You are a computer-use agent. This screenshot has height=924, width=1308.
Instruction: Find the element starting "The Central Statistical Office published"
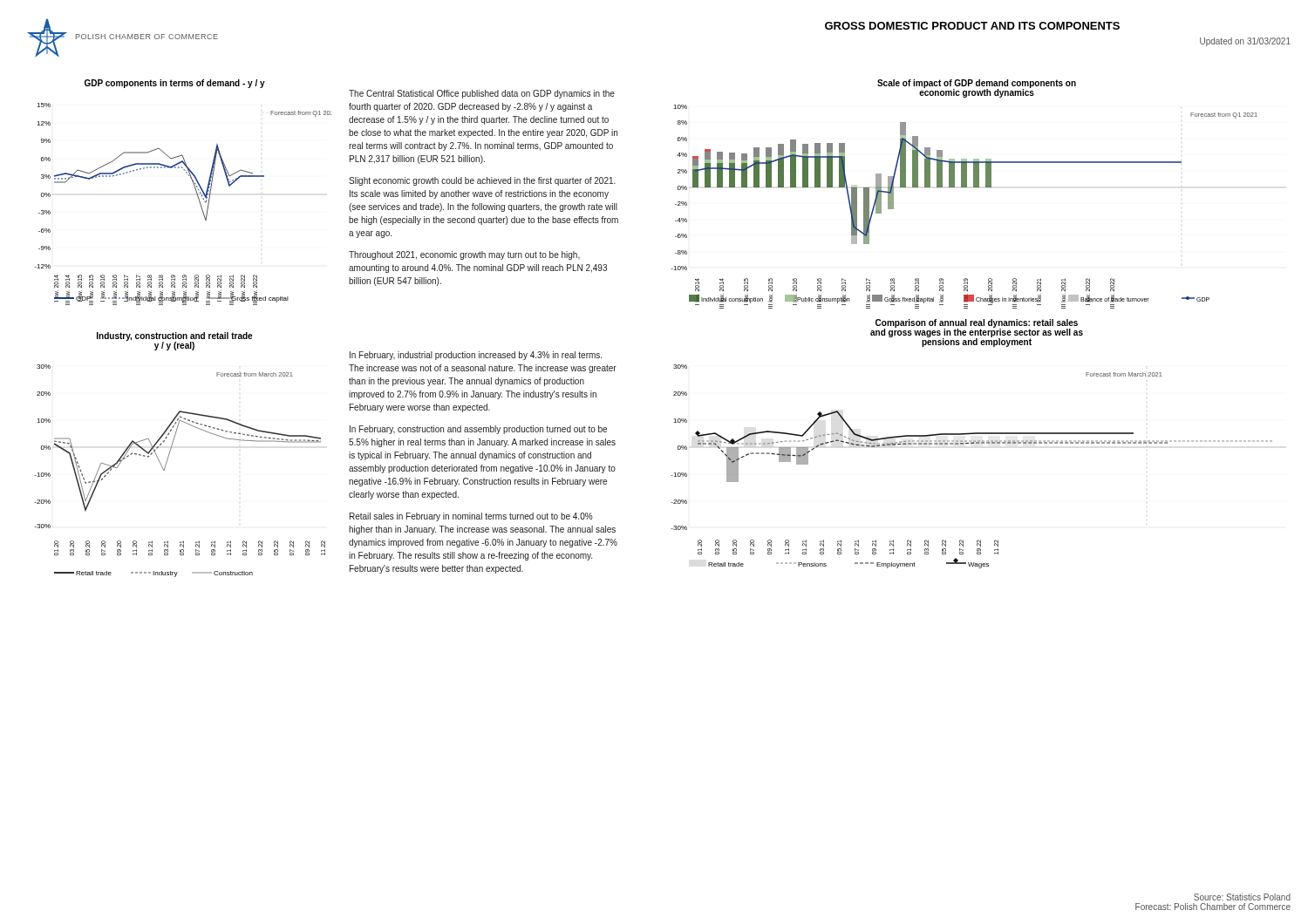pyautogui.click(x=484, y=187)
